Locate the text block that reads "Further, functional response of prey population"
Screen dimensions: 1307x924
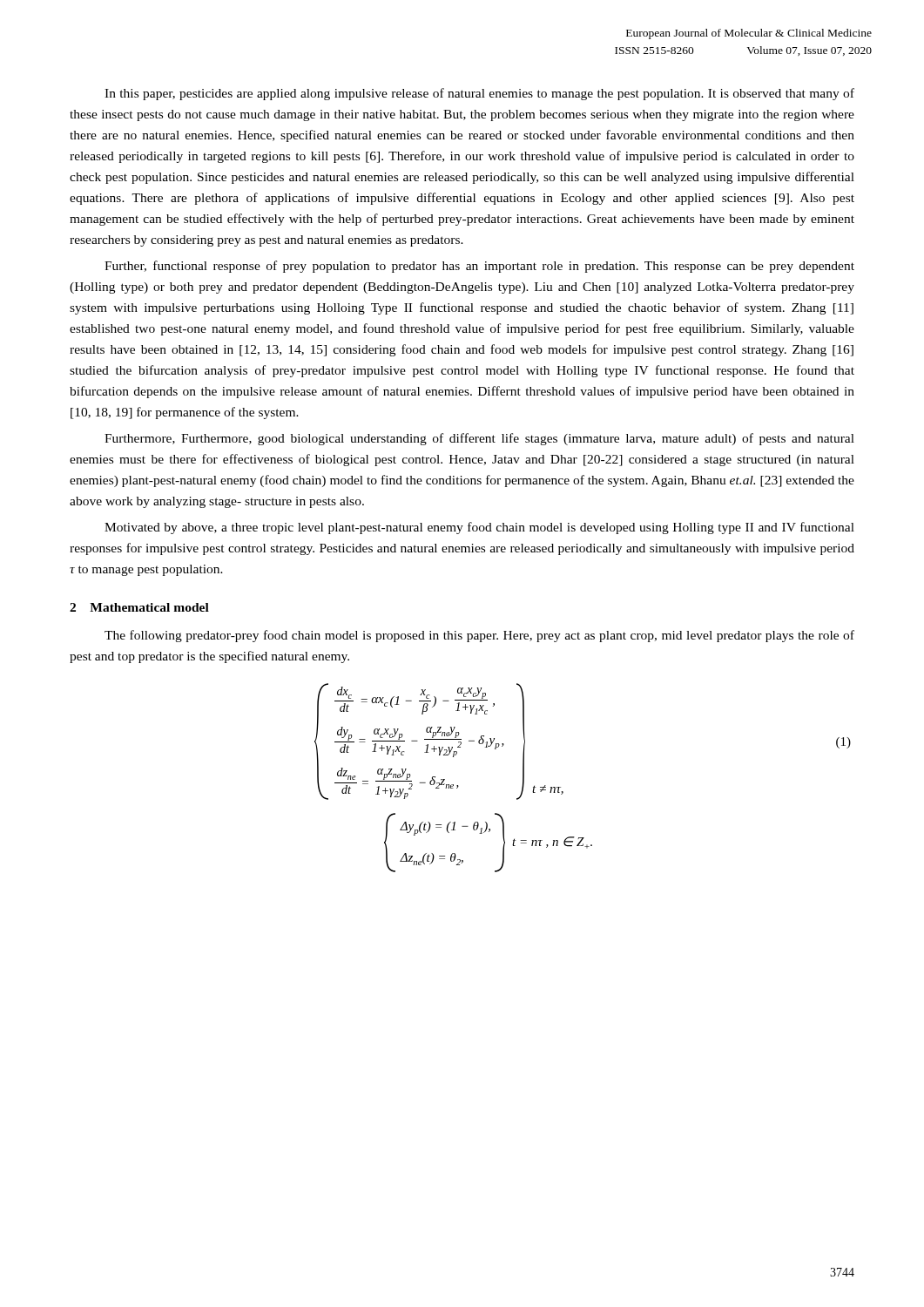462,339
